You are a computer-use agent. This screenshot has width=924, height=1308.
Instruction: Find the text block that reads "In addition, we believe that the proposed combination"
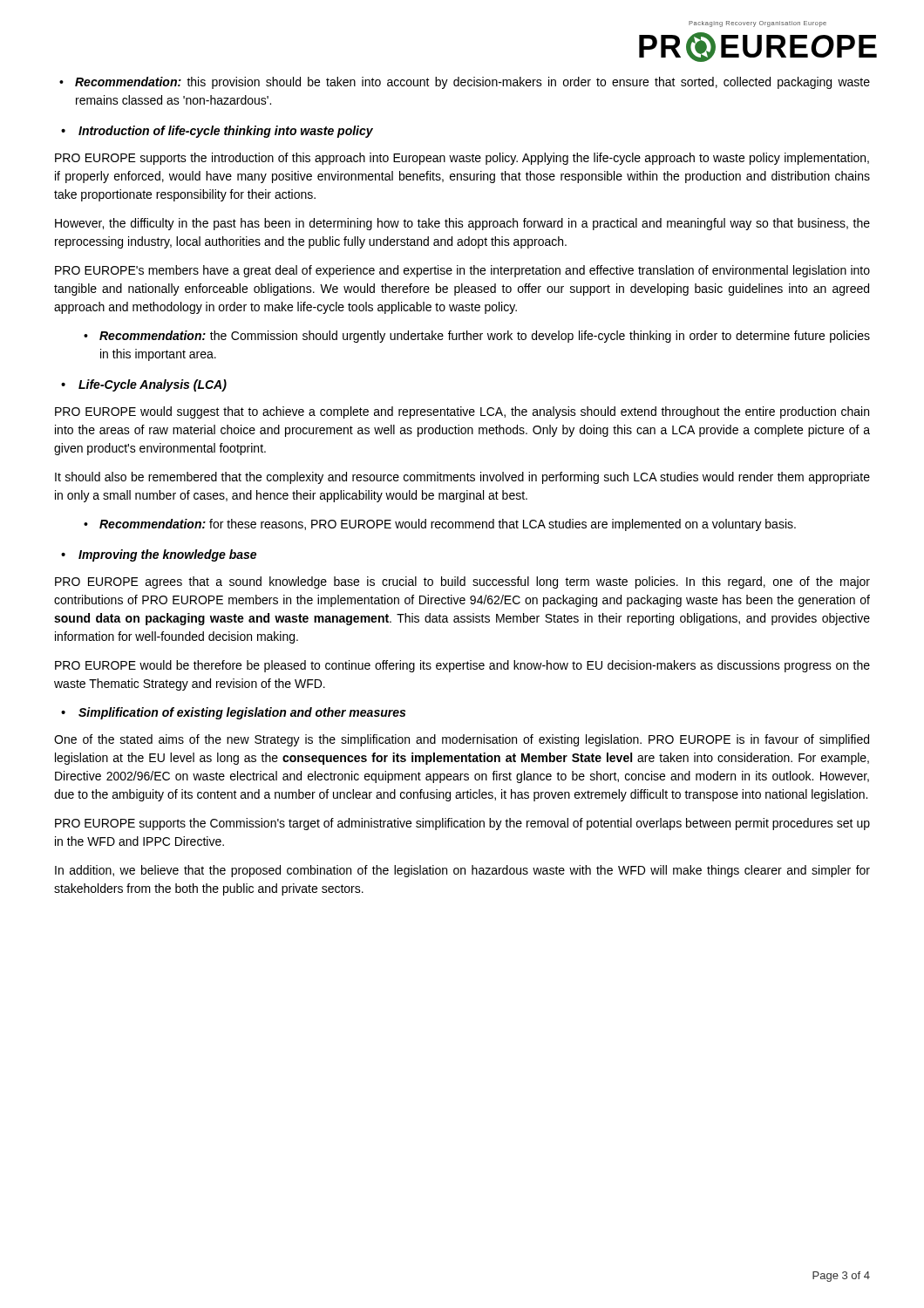tap(462, 880)
